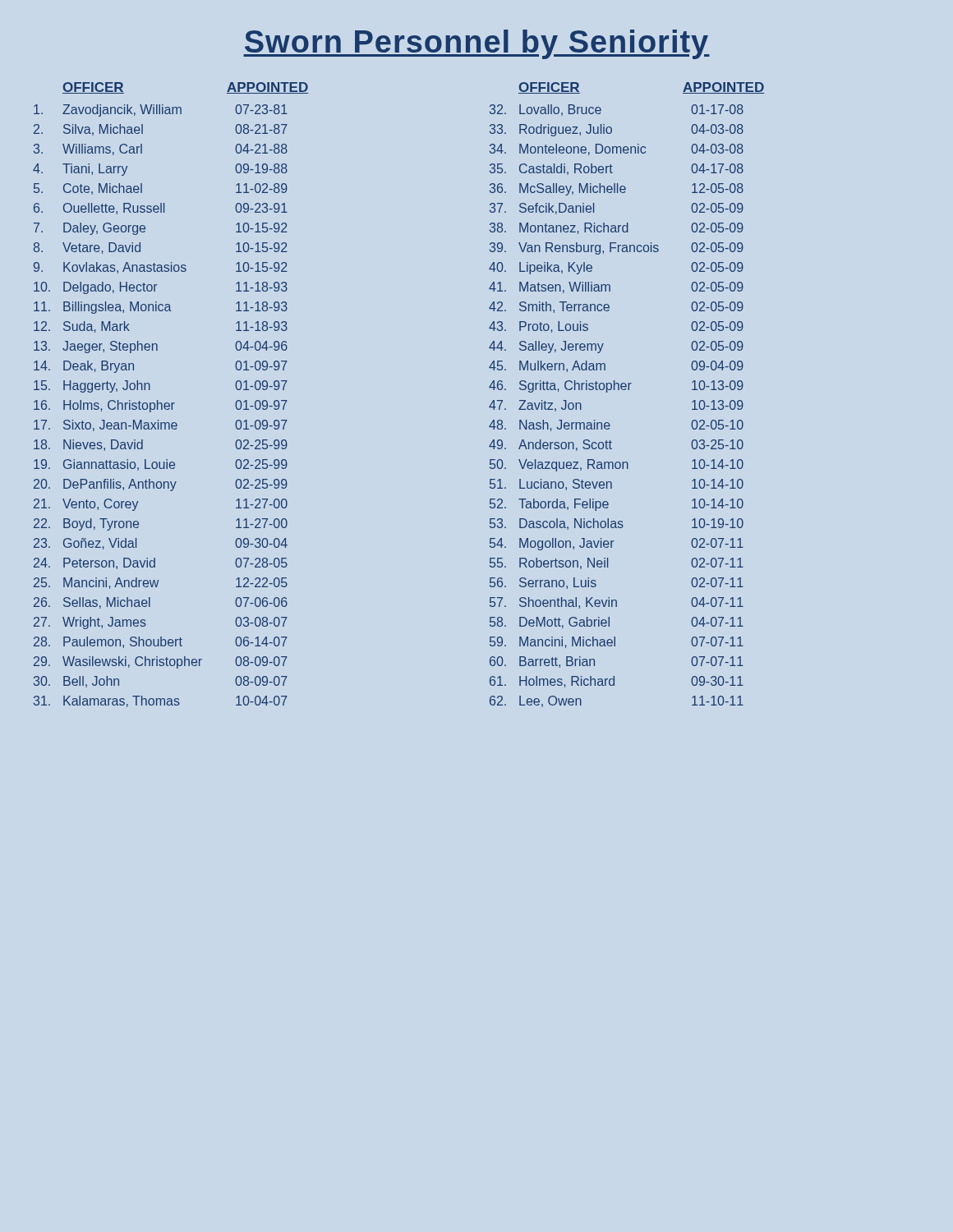
Task: Locate the table with the text "OFFICER APPOINTED 1.Zavodjancik, William07-23-81 2.Silva,"
Action: click(476, 397)
